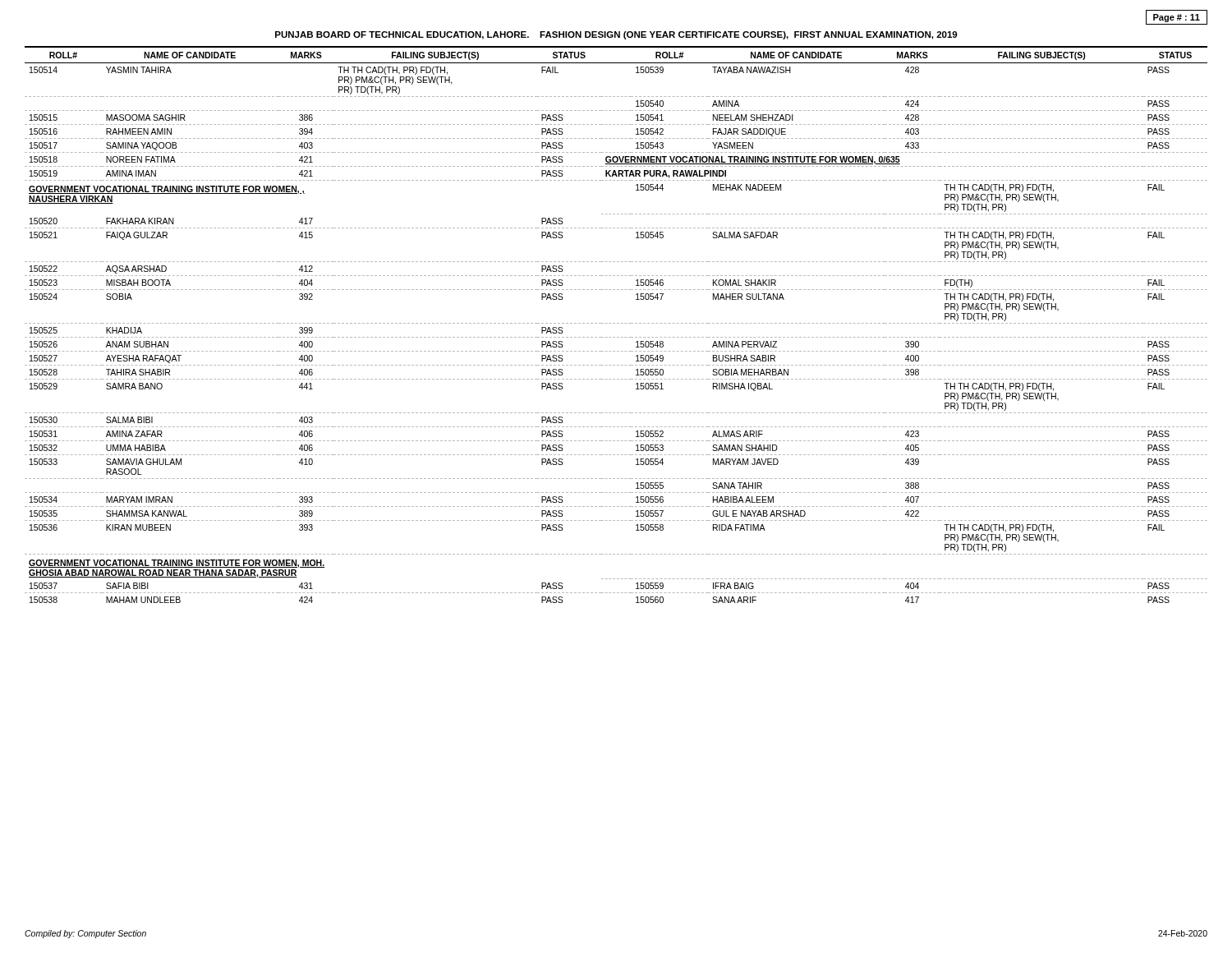Select a table
Image resolution: width=1232 pixels, height=953 pixels.
[616, 326]
